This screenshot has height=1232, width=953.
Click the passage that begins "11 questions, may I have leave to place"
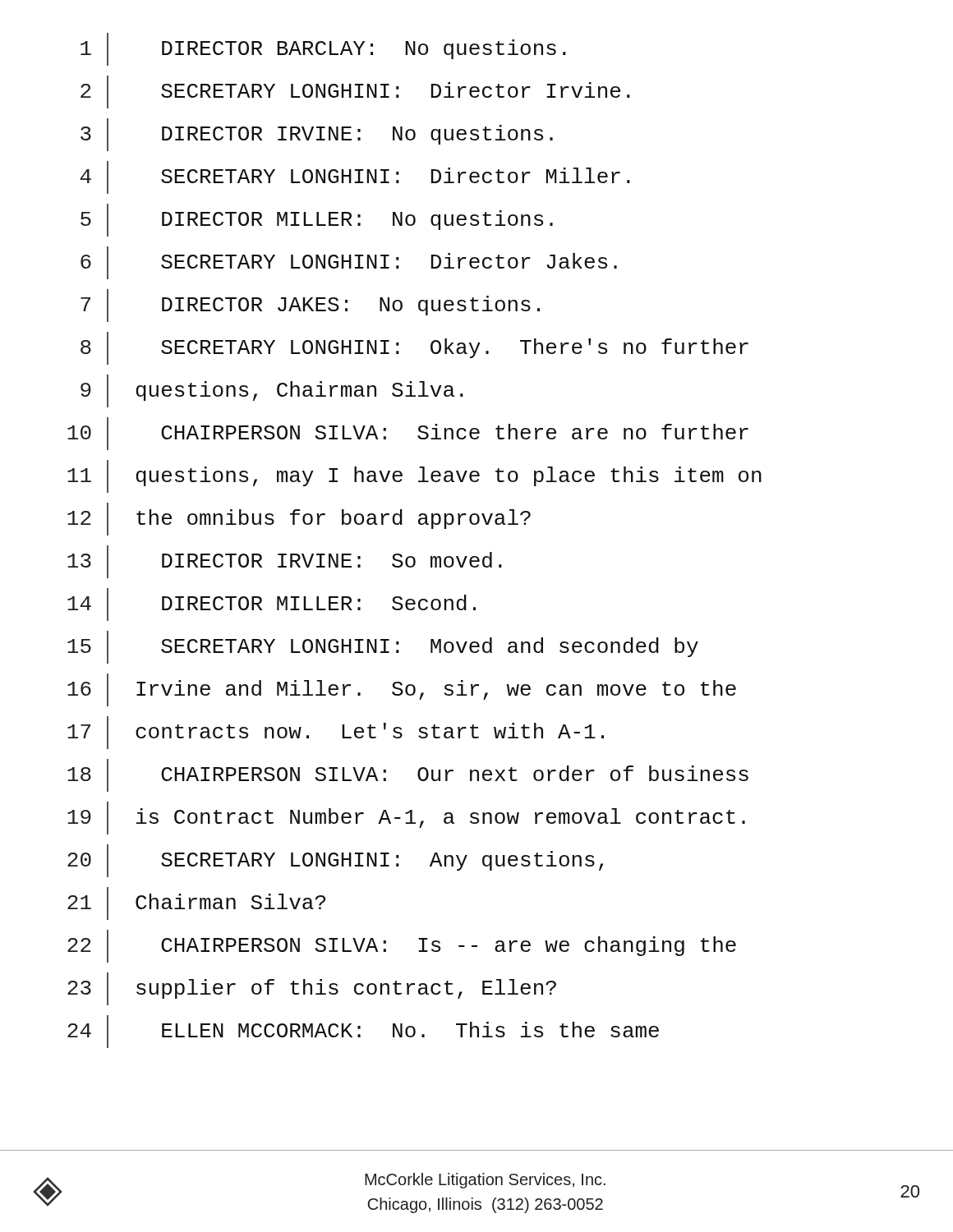click(485, 476)
